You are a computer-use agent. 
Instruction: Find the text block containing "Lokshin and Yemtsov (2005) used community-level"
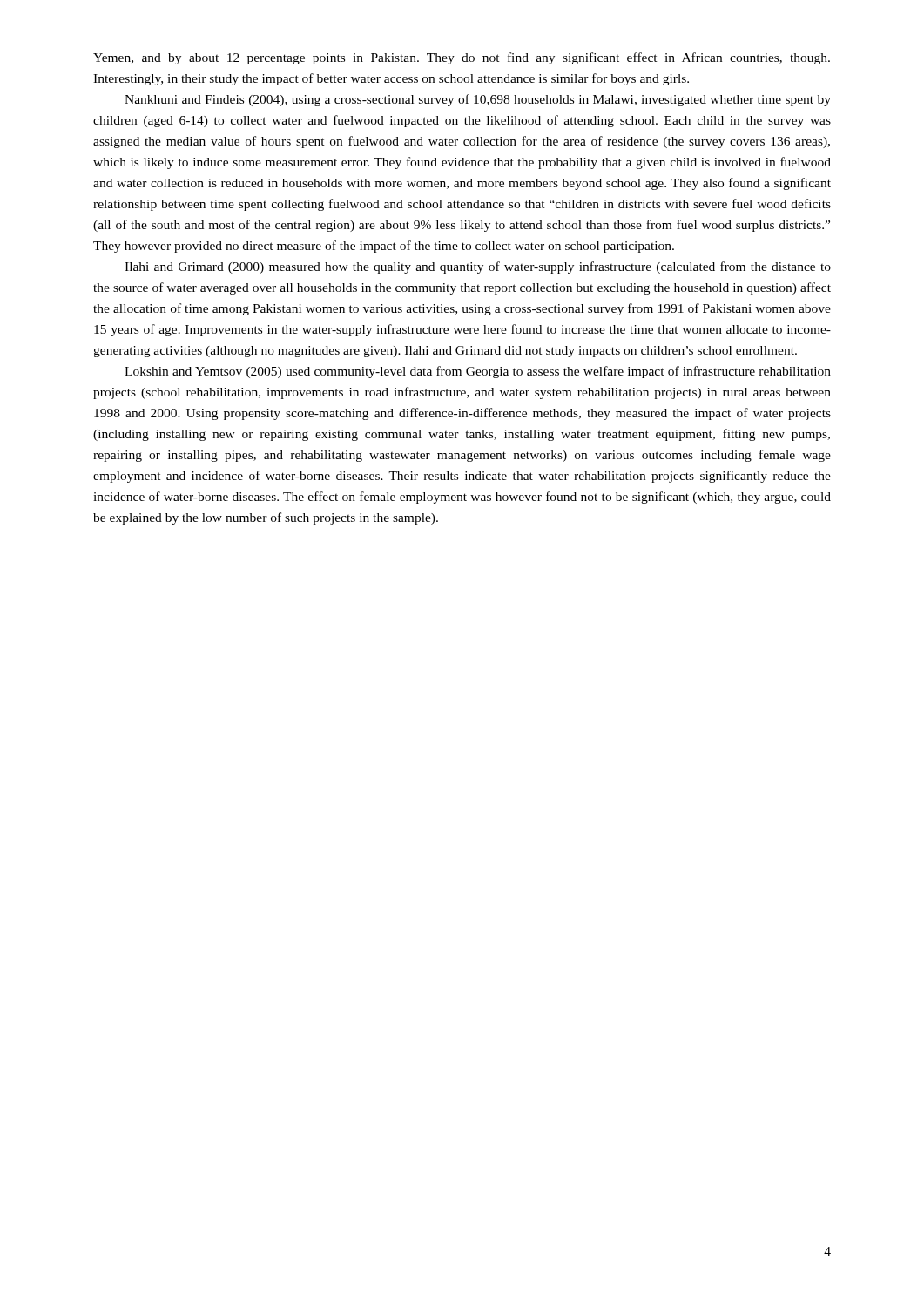[462, 445]
